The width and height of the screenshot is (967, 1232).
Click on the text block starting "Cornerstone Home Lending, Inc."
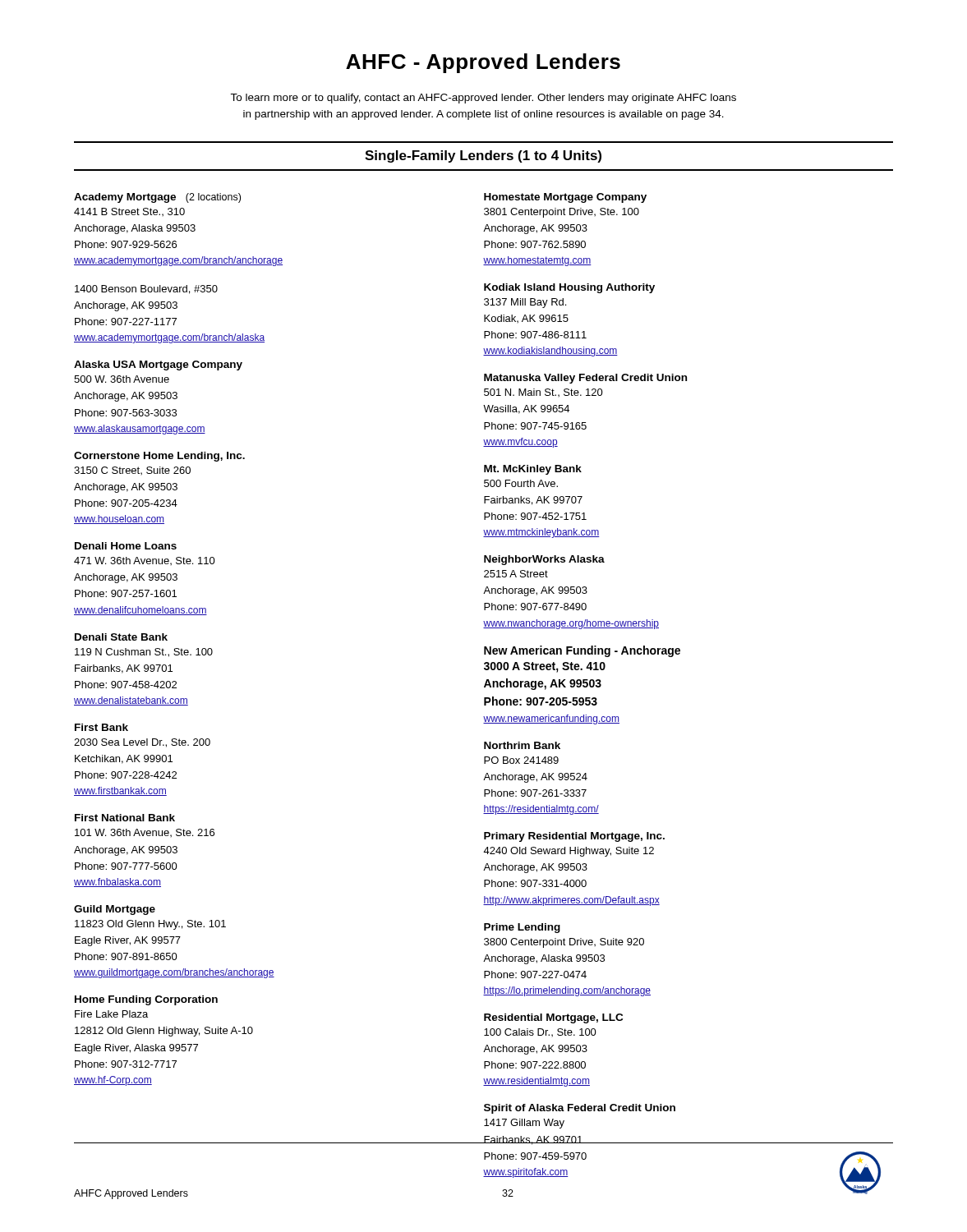(159, 457)
